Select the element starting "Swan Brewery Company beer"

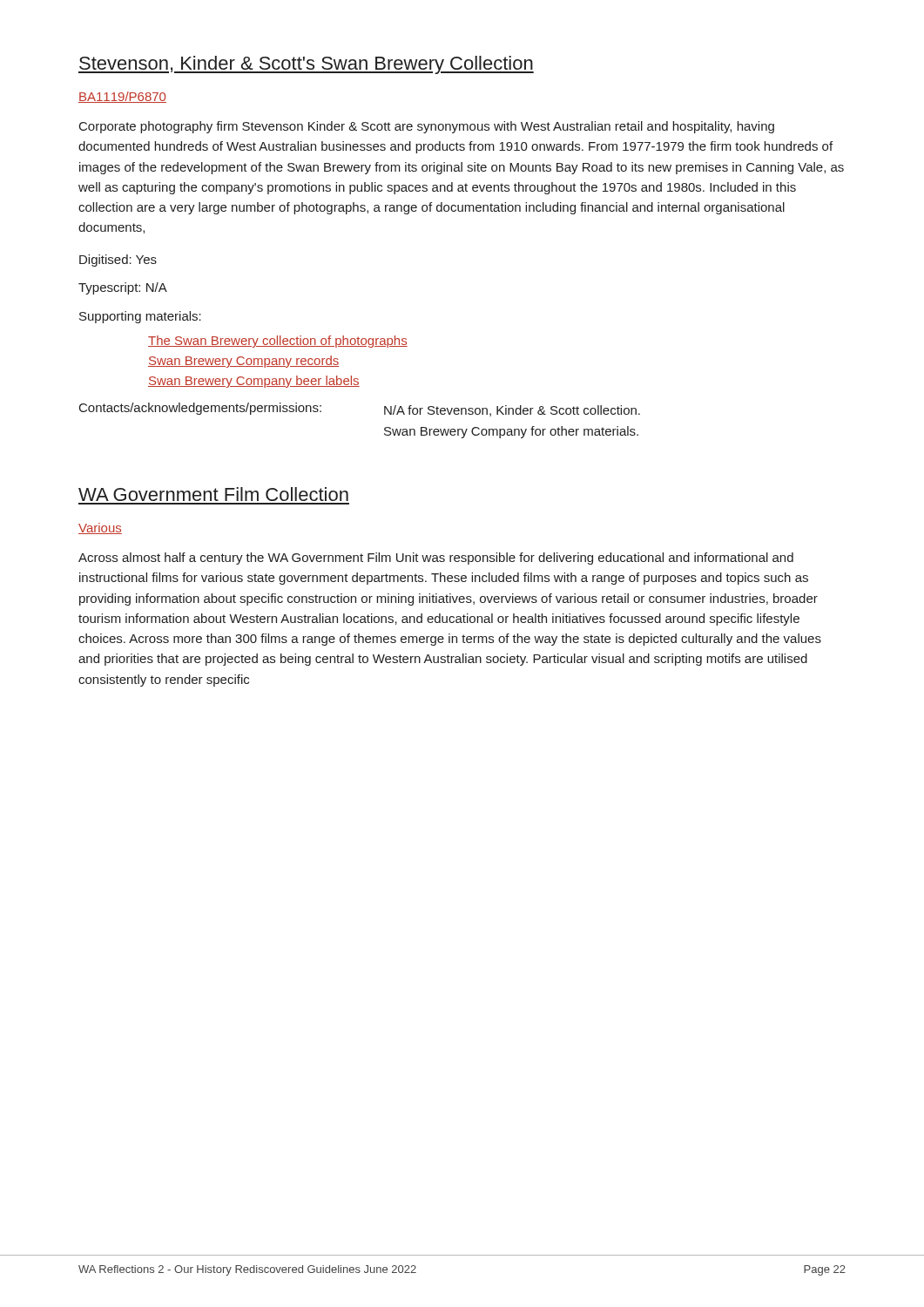click(x=254, y=382)
